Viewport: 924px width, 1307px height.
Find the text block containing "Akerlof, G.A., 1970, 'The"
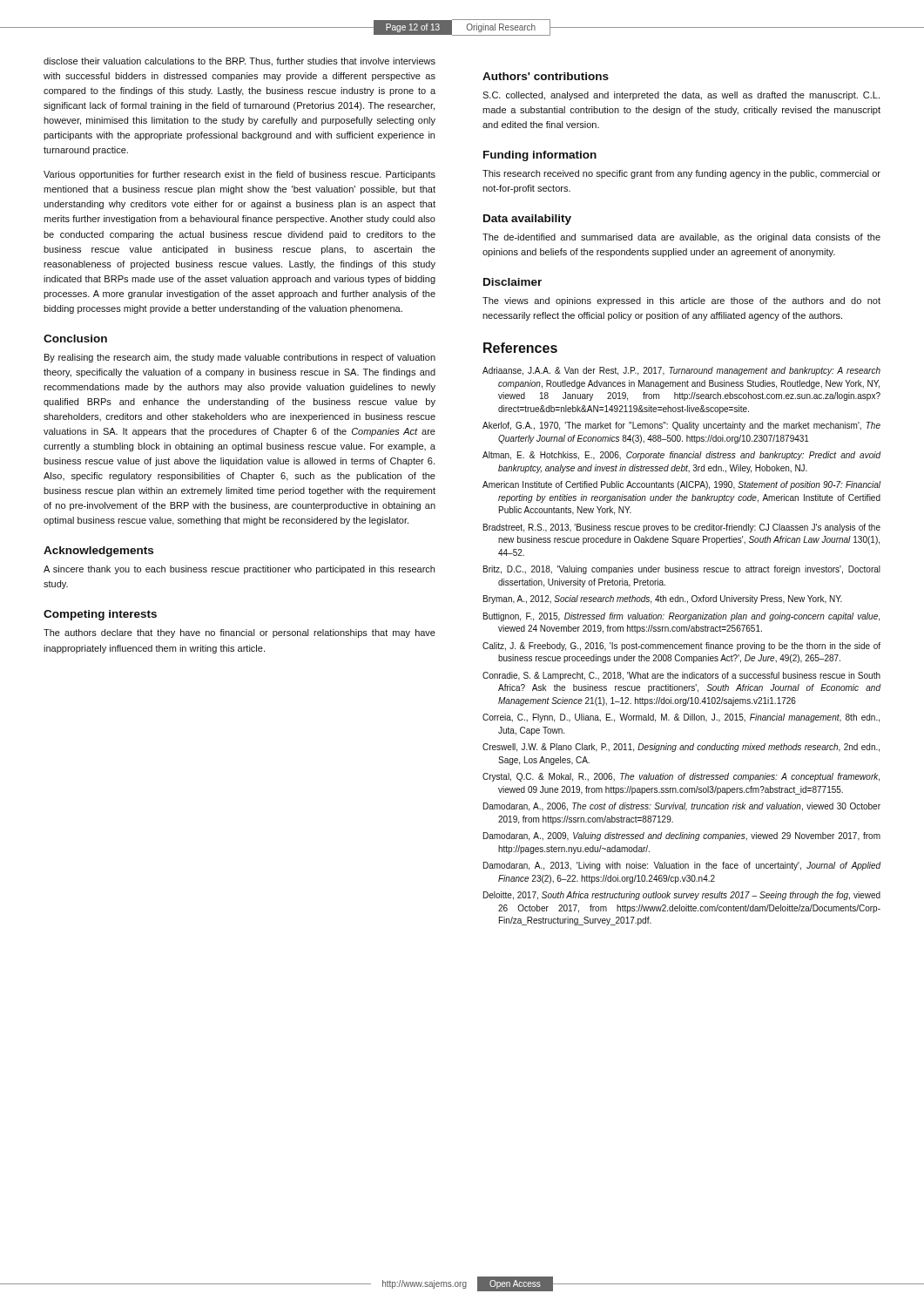click(x=681, y=432)
